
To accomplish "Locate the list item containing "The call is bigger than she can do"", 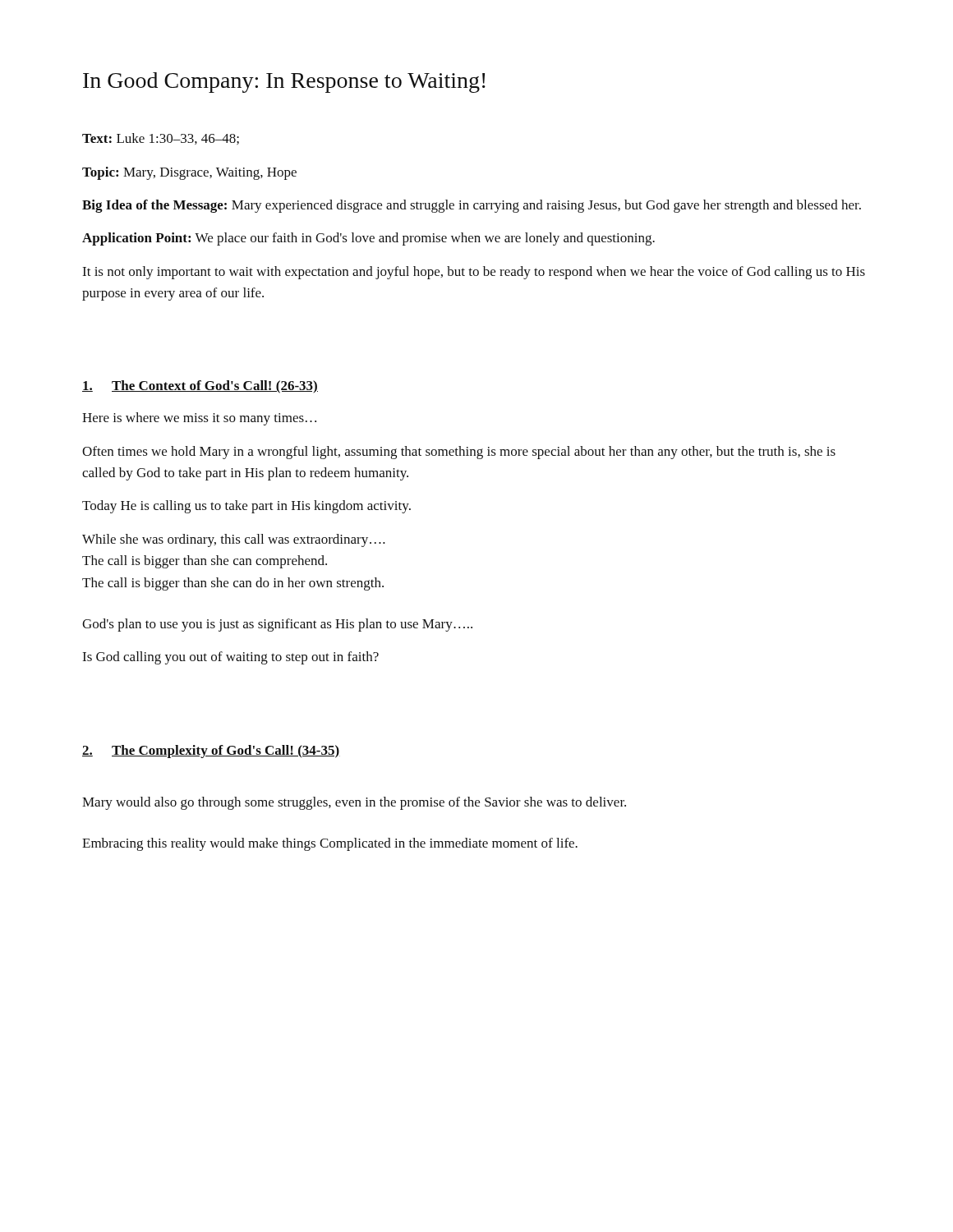I will [x=233, y=582].
